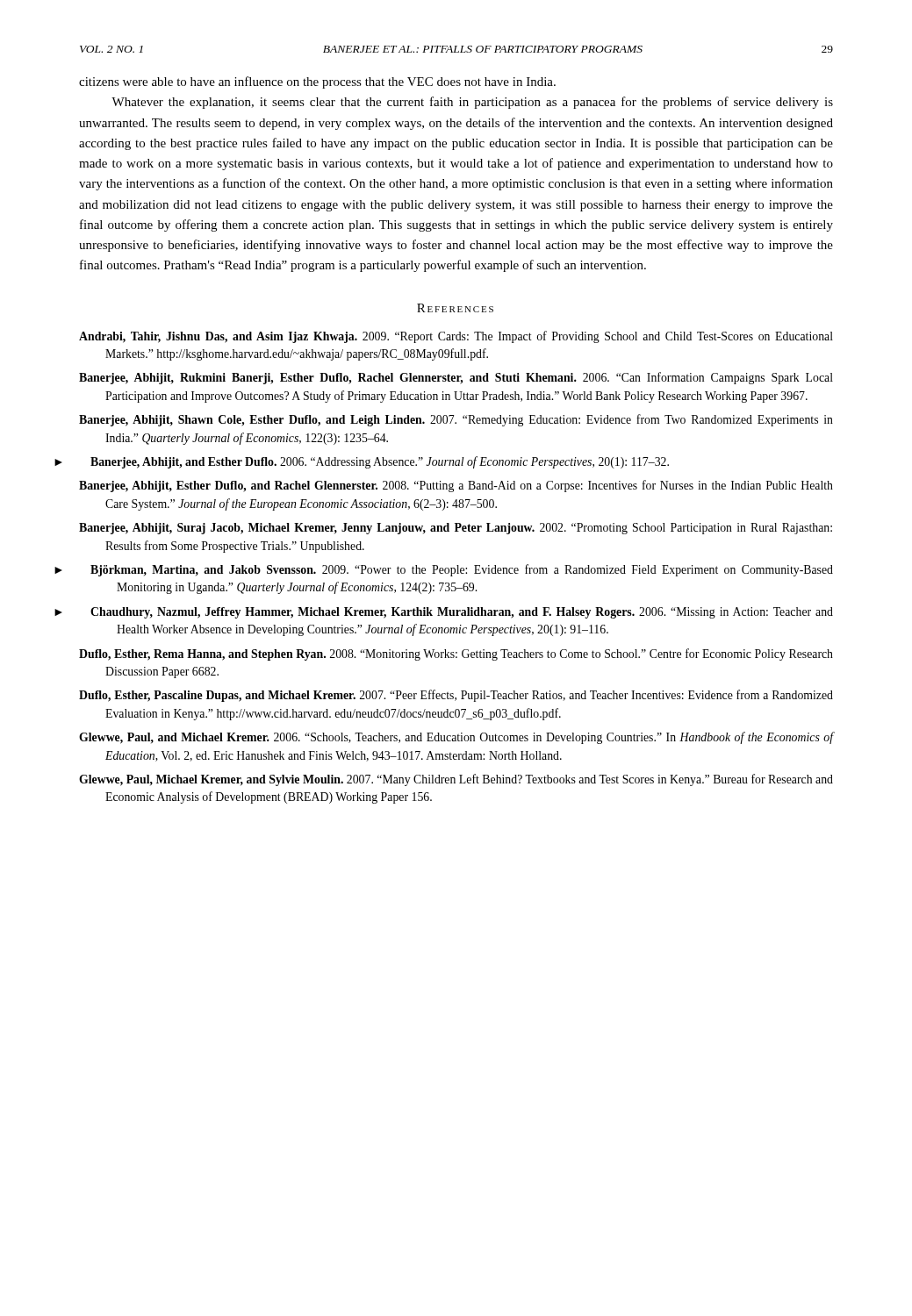This screenshot has height=1316, width=912.
Task: Click on the passage starting "Andrabi, Tahir, Jishnu Das, and Asim Ijaz"
Action: (456, 345)
